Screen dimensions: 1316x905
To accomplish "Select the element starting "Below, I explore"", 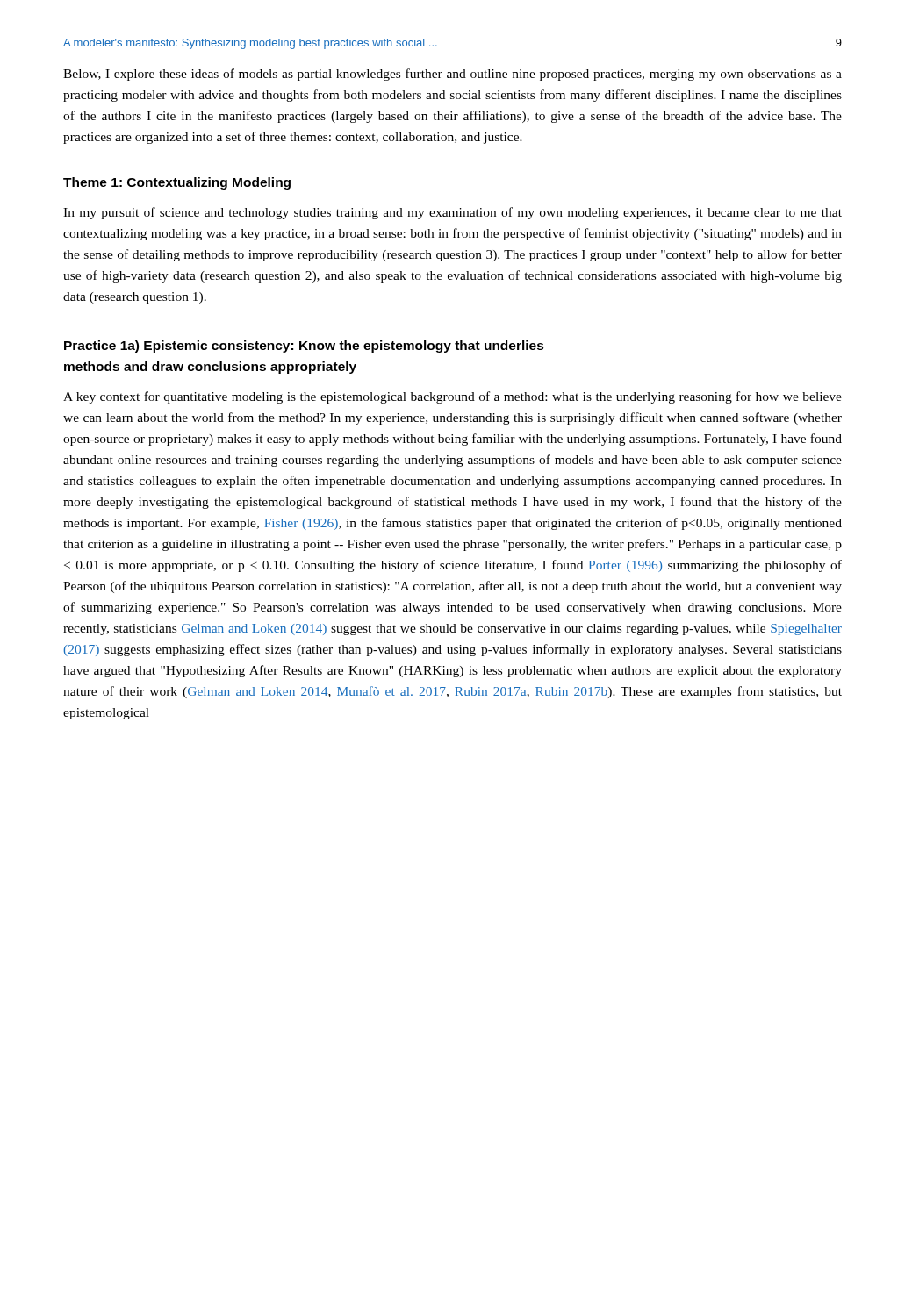I will click(452, 105).
